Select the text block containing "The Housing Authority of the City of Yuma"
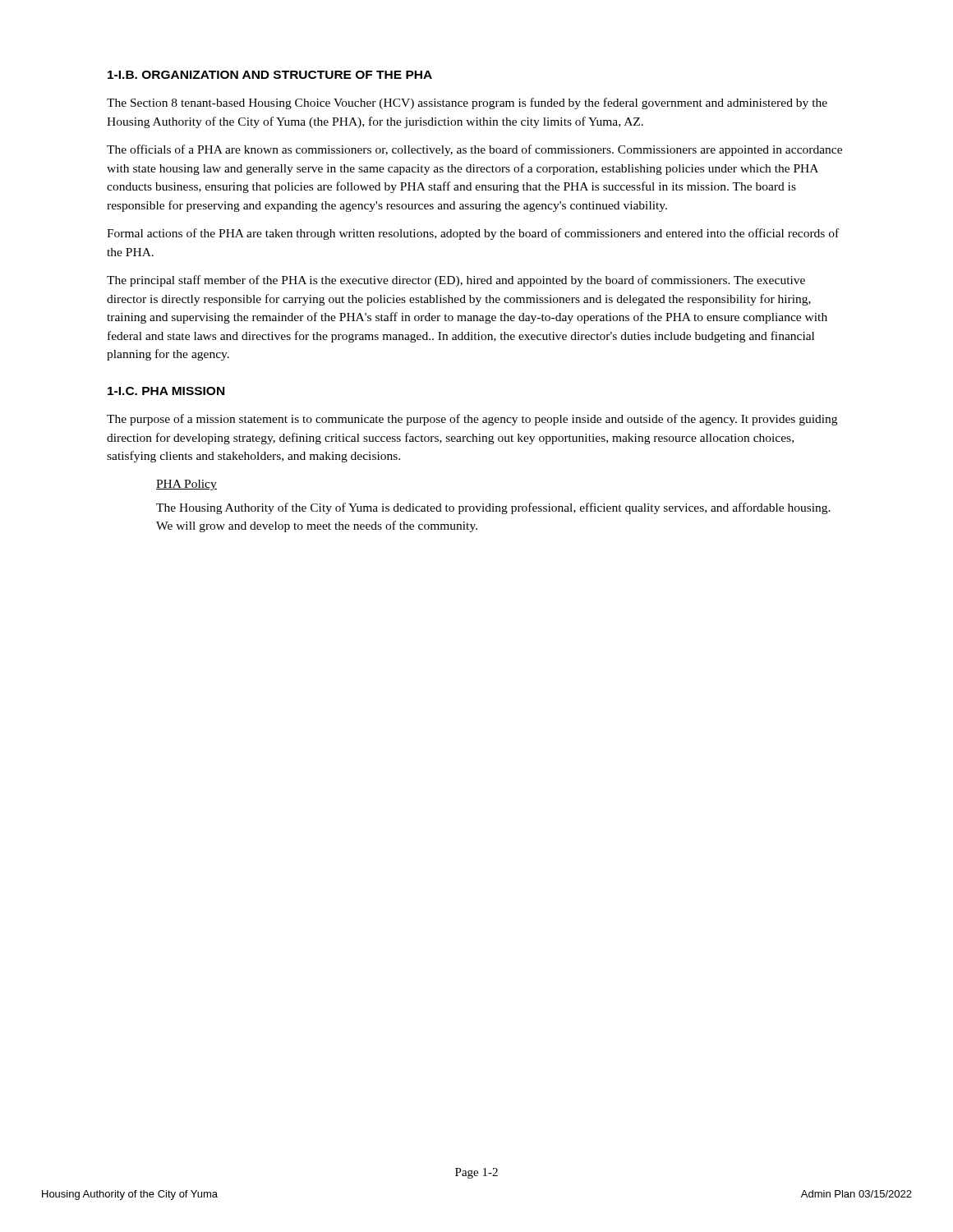The image size is (953, 1232). click(494, 516)
